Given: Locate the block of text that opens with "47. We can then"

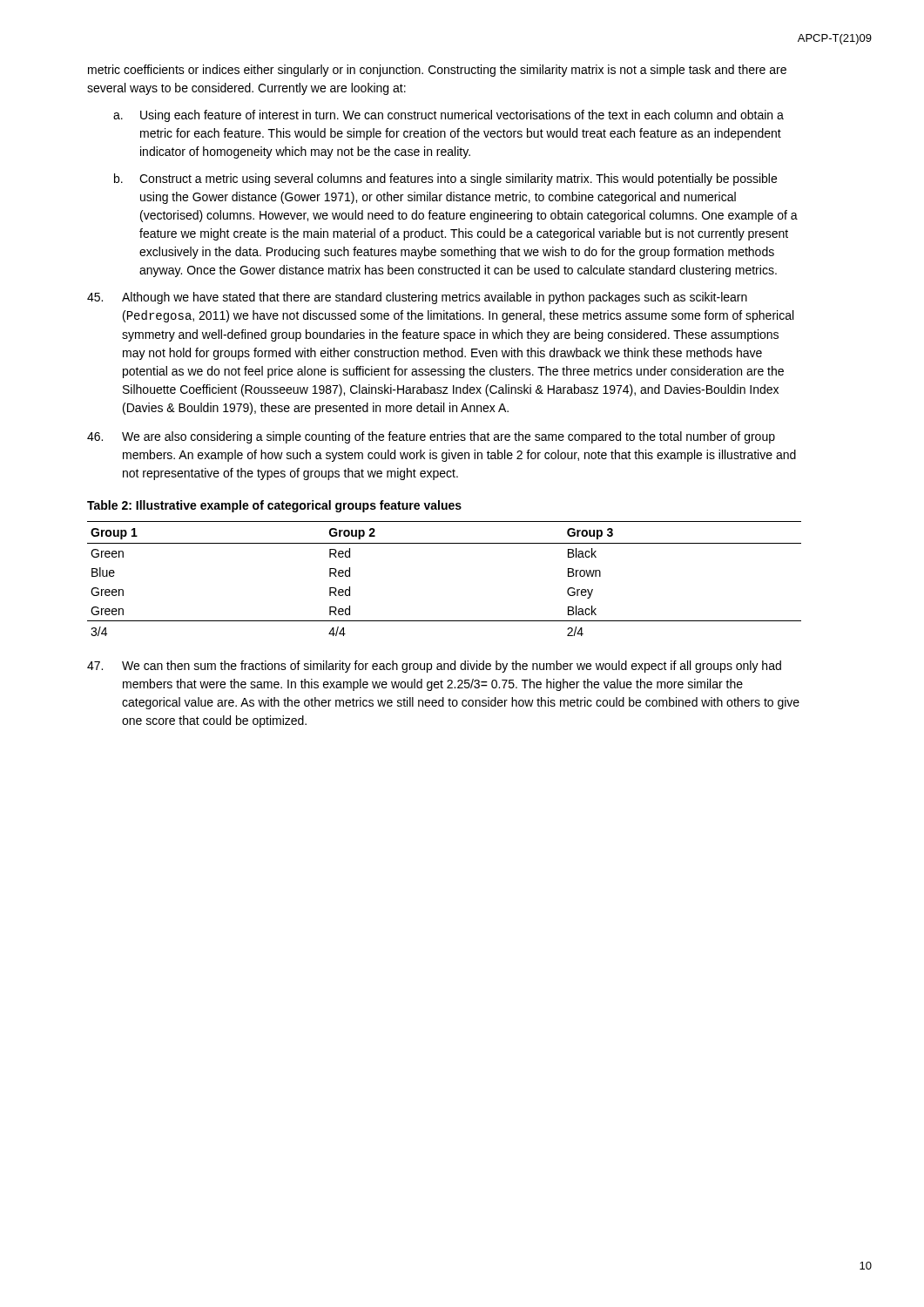Looking at the screenshot, I should [x=444, y=694].
